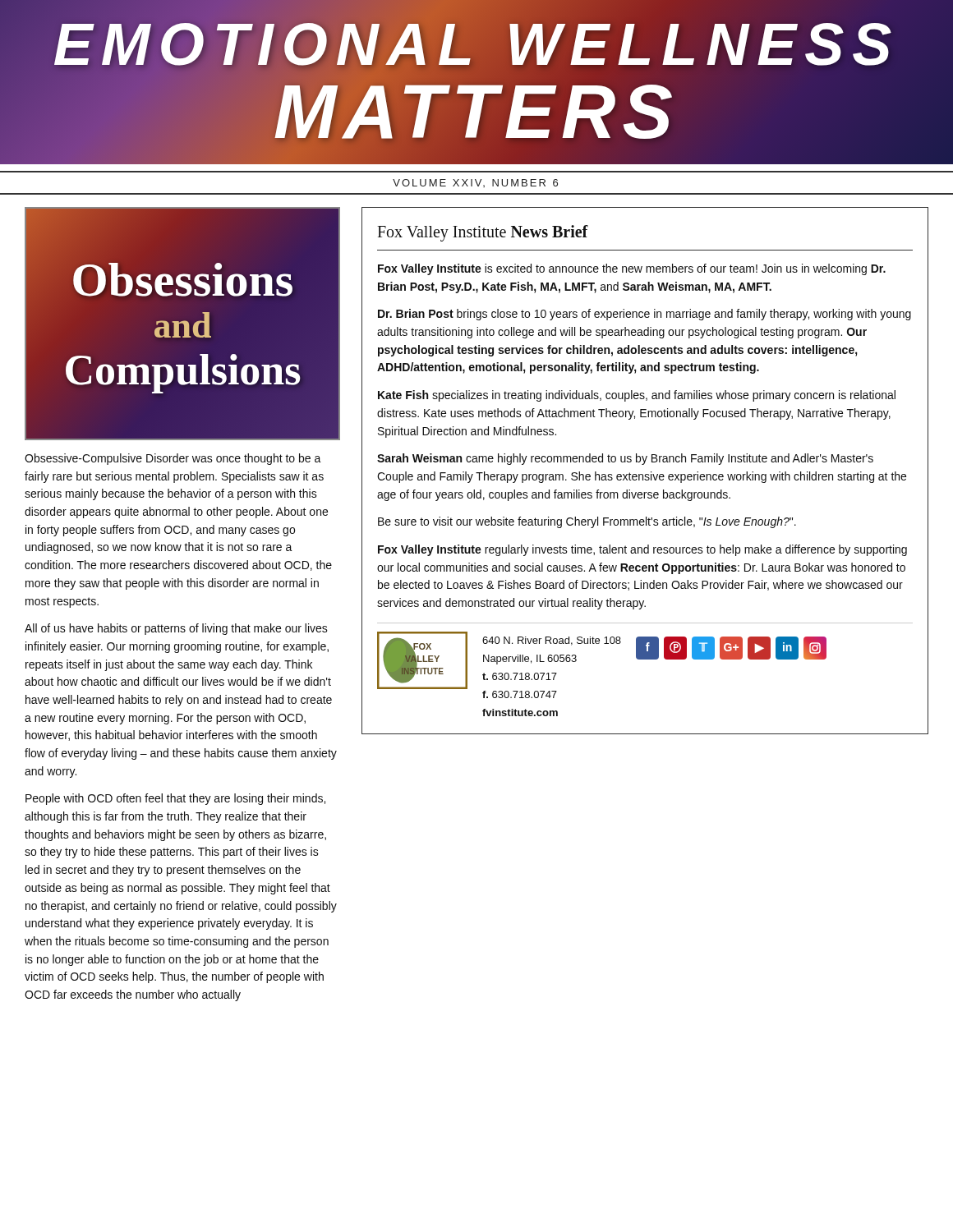Locate the text block that reads "Fox Valley Institute regularly invests"
953x1232 pixels.
coord(642,576)
